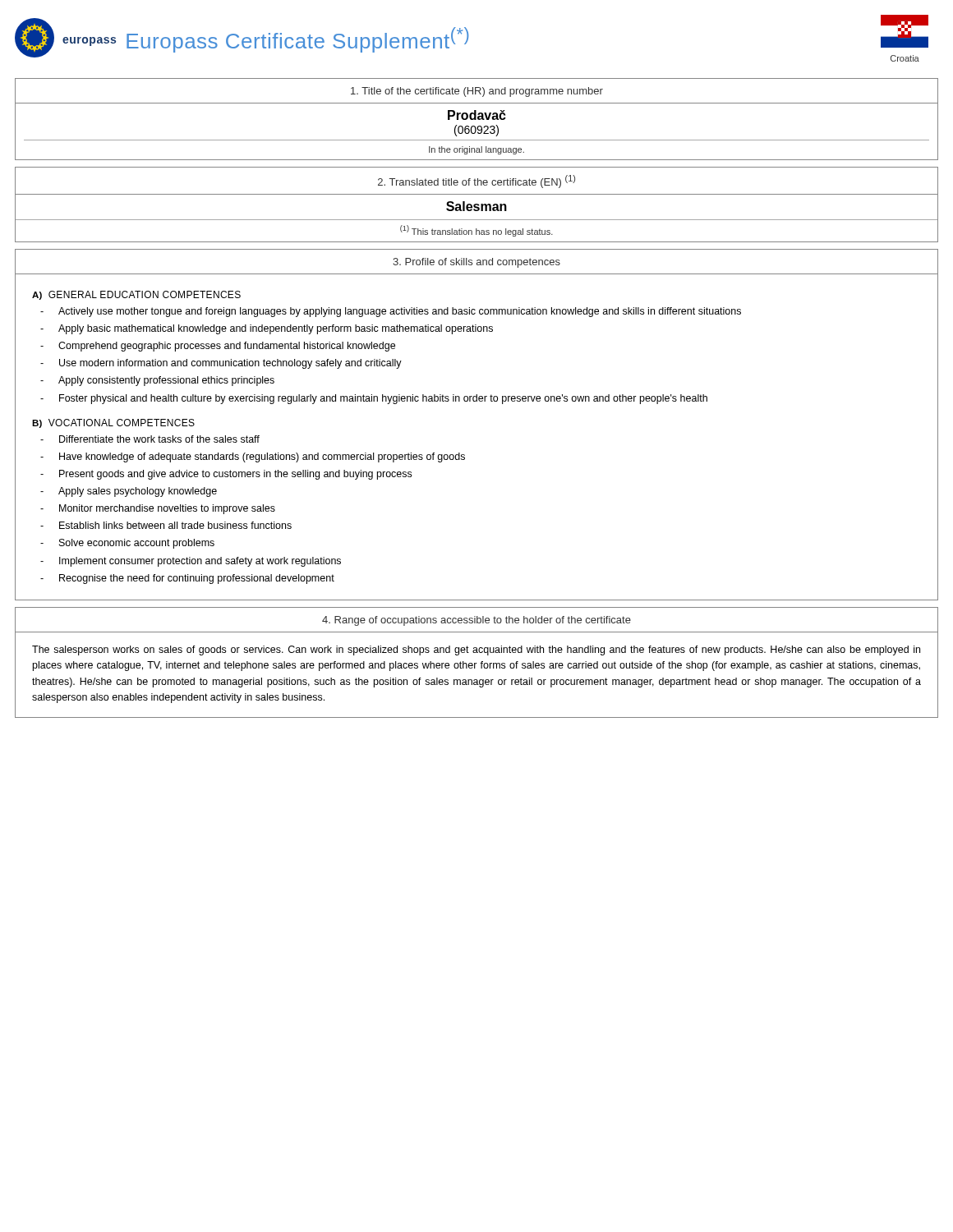
Task: Navigate to the passage starting "- Apply basic mathematical knowledge and independently"
Action: [481, 329]
